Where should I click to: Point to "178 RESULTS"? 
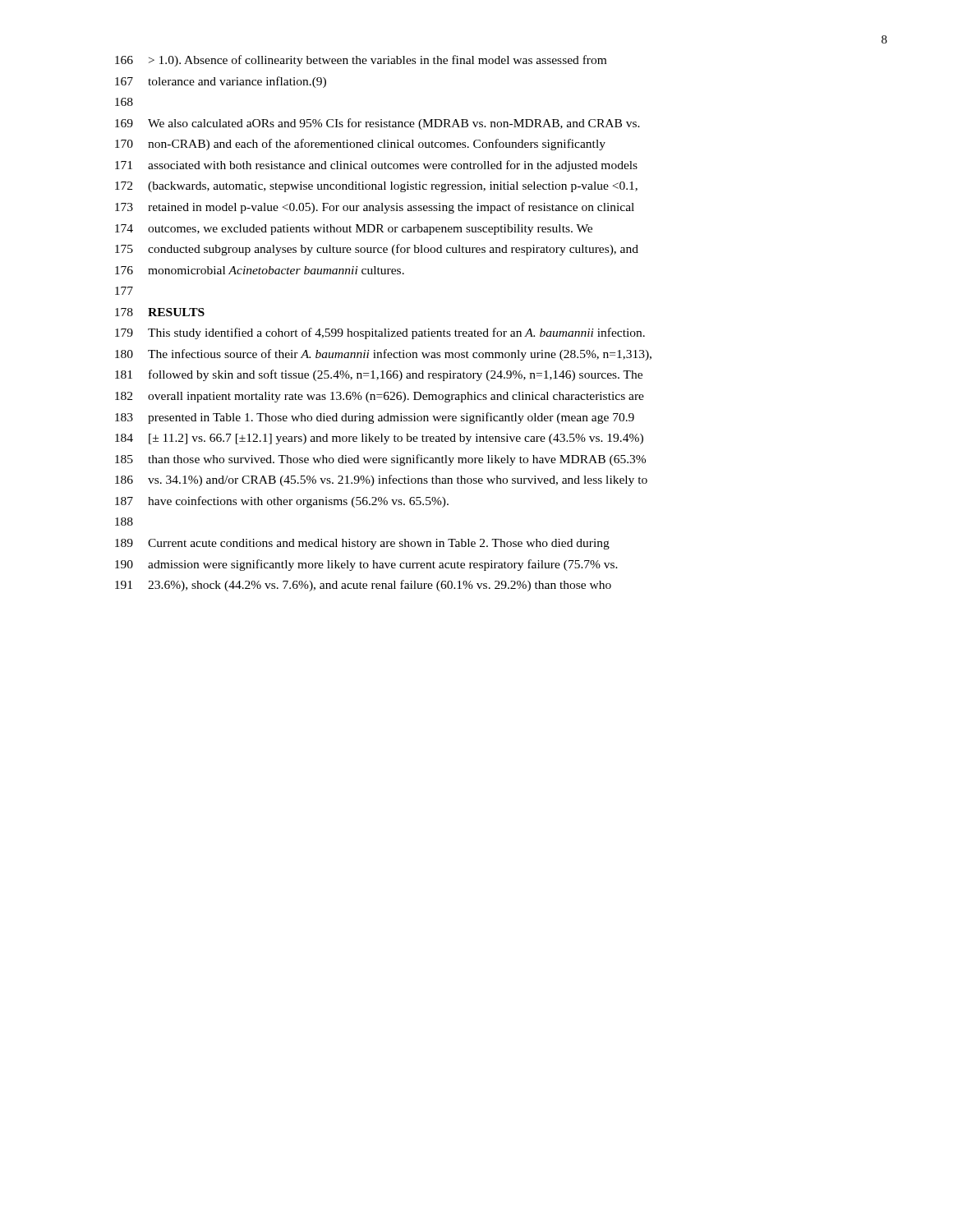(160, 312)
